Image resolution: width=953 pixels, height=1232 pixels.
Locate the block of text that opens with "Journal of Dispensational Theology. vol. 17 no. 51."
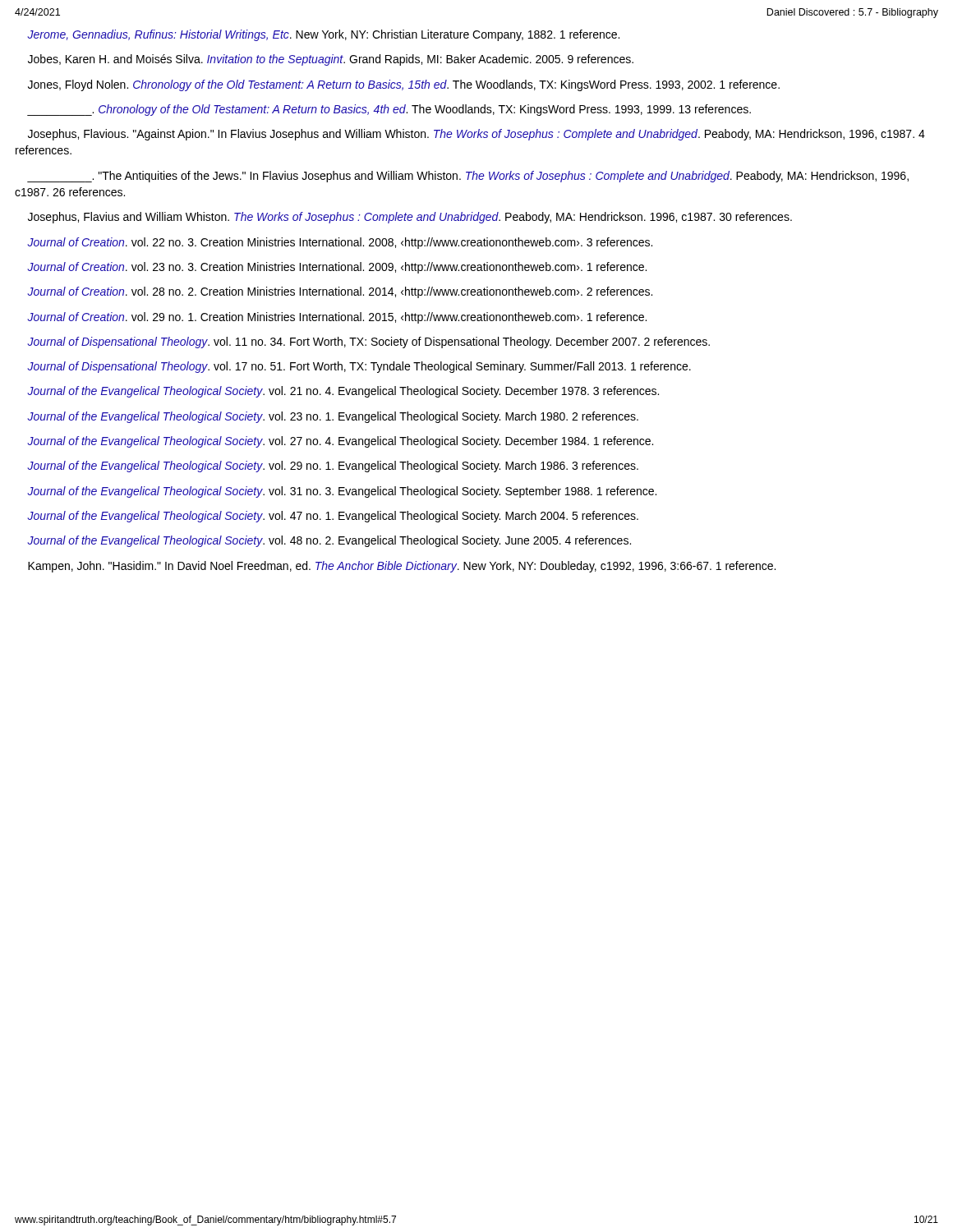(x=353, y=366)
